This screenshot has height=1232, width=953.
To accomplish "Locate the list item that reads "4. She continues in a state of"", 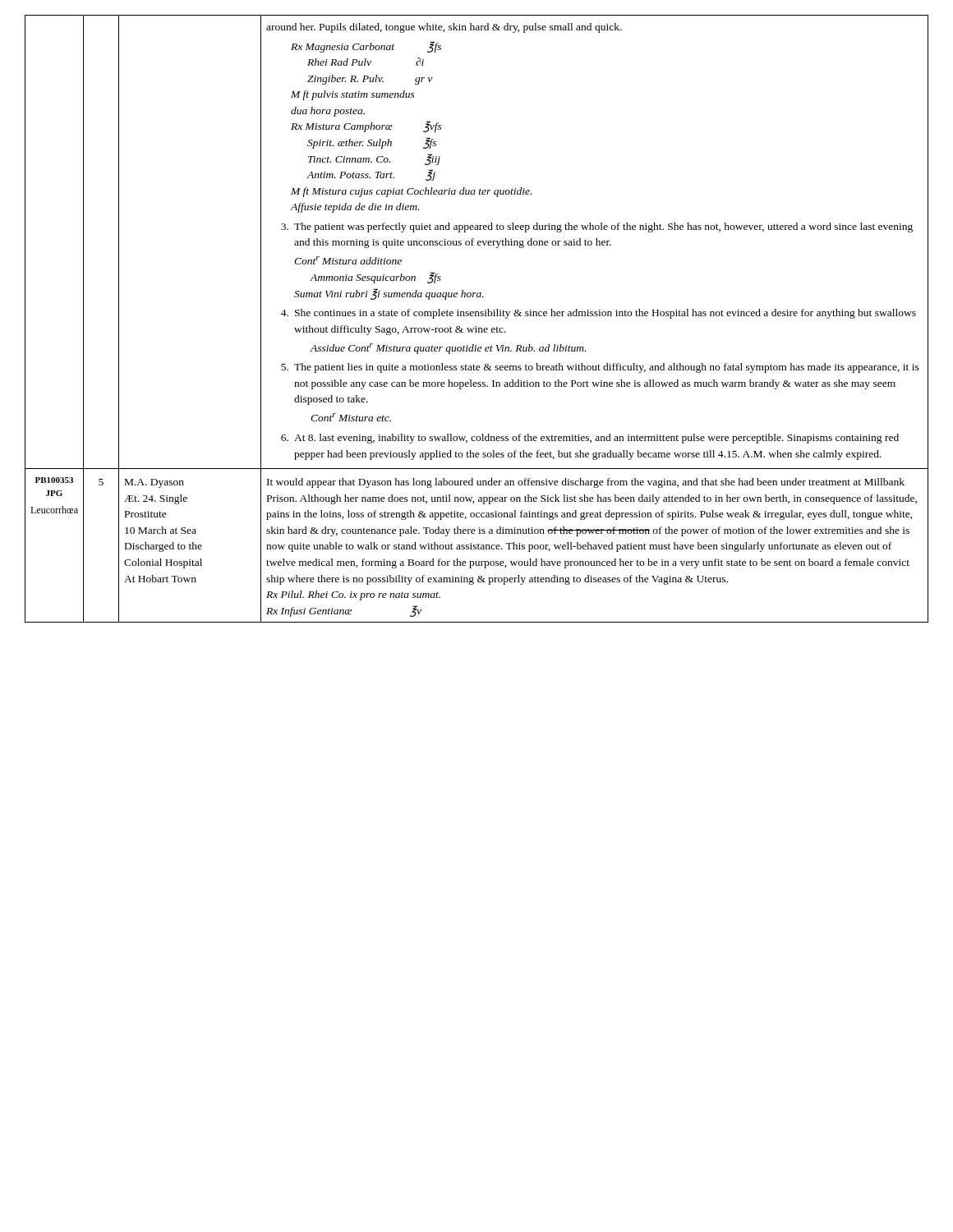I will pyautogui.click(x=599, y=314).
